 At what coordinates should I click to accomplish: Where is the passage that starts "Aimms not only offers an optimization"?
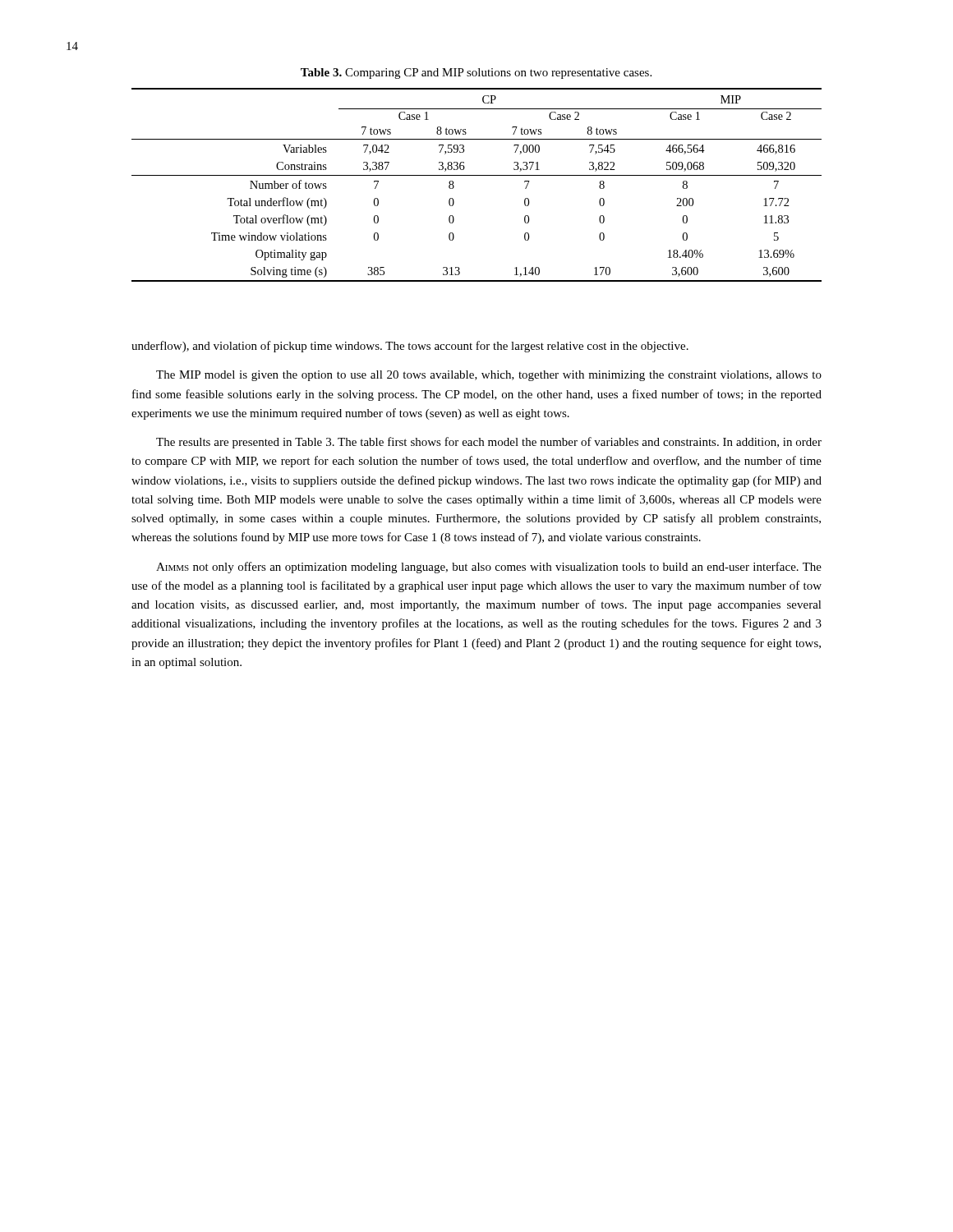click(476, 614)
